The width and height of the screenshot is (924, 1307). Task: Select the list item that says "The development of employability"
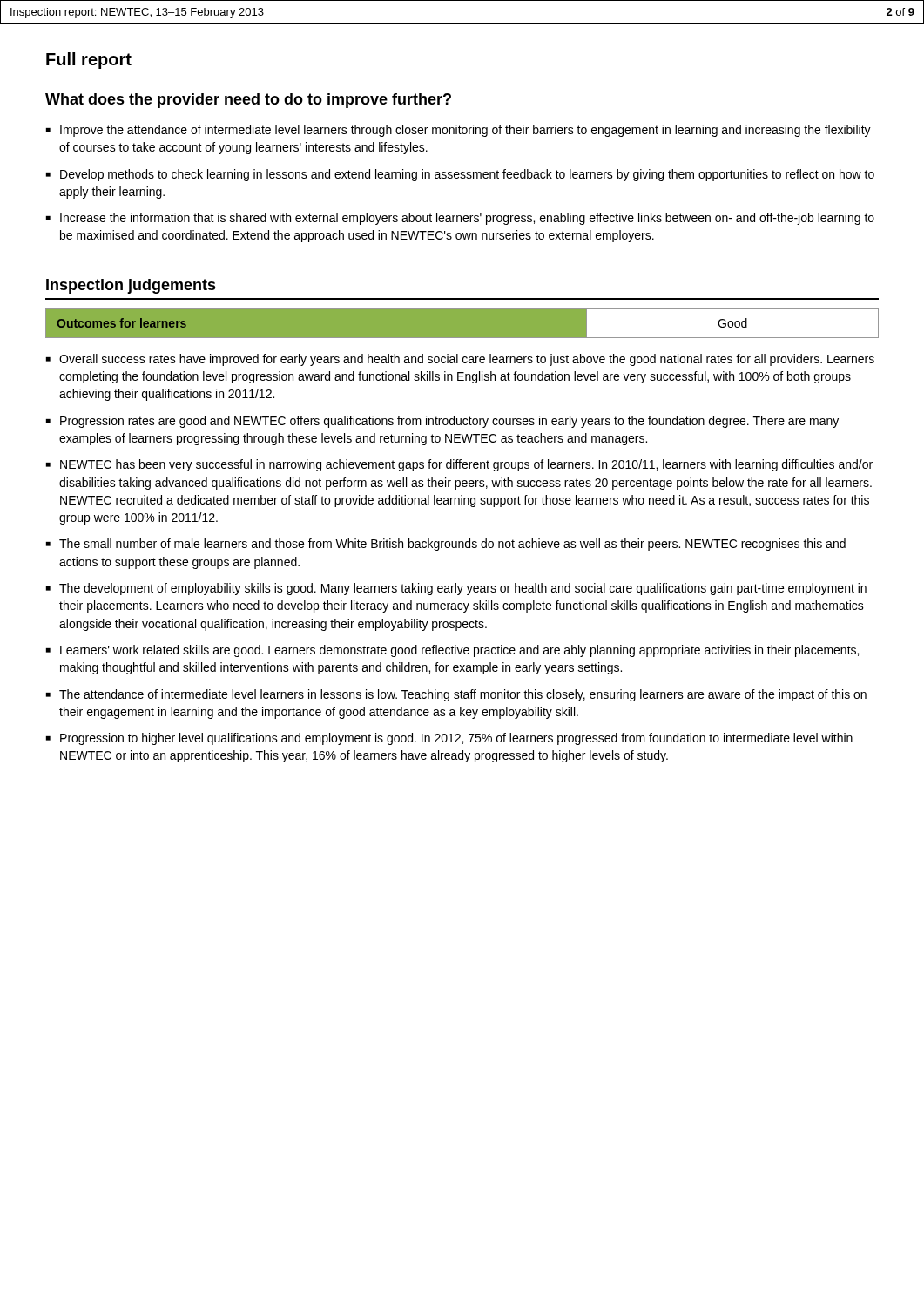[463, 606]
